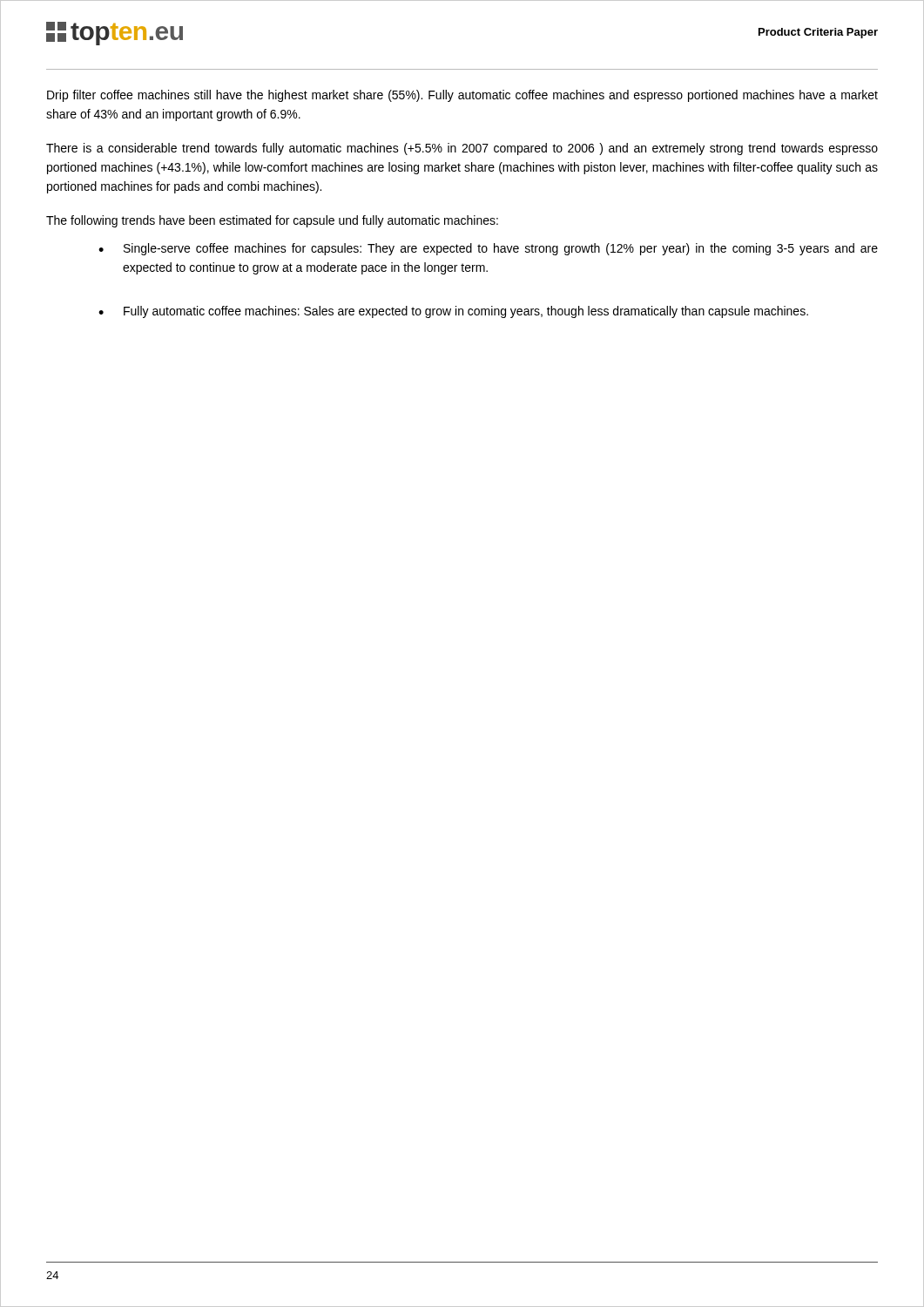
Task: Point to the passage starting "• Fully automatic coffee"
Action: click(x=488, y=313)
